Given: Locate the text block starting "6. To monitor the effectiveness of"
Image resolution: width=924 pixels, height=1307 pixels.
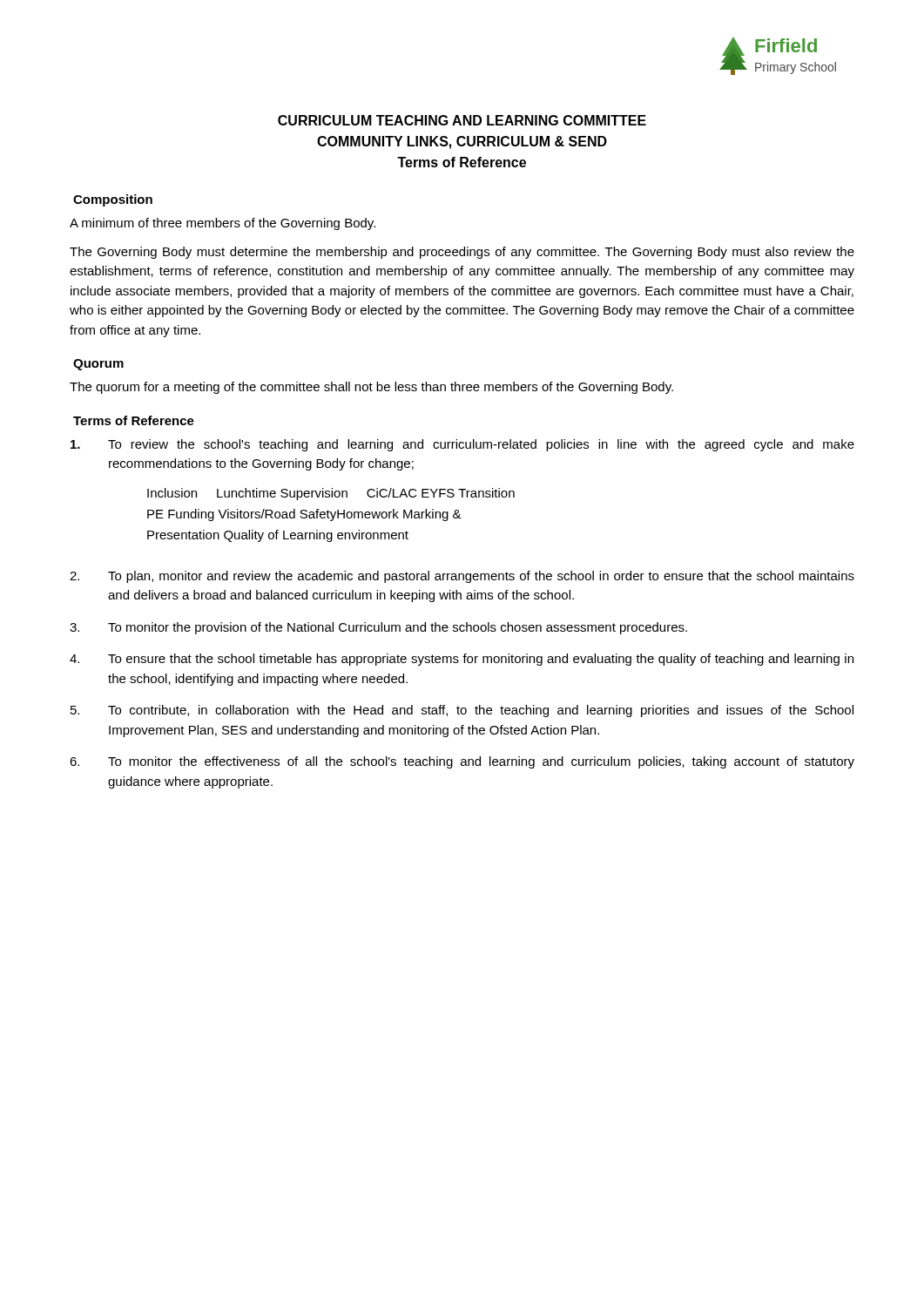Looking at the screenshot, I should click(462, 772).
